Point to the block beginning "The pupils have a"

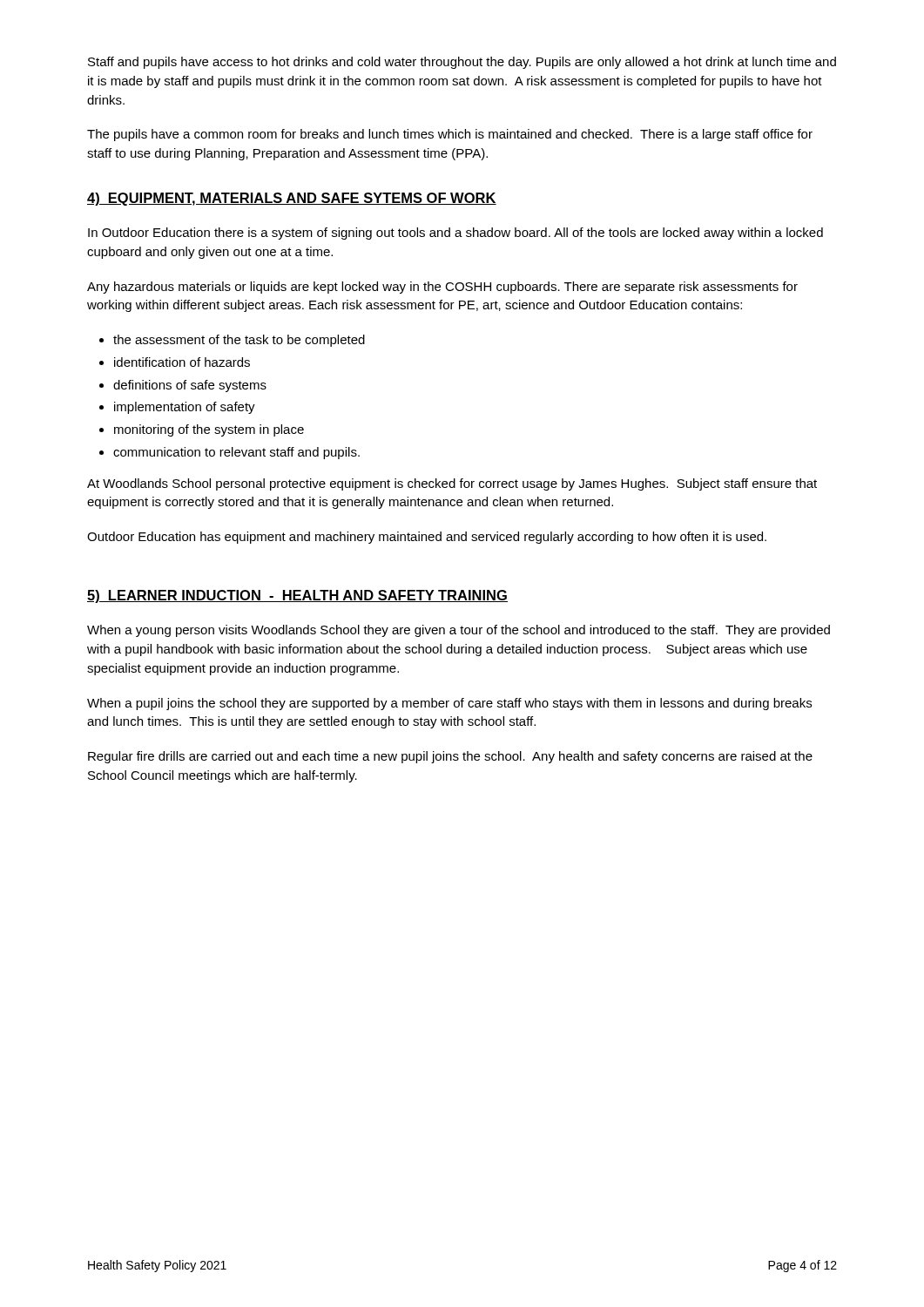click(450, 143)
